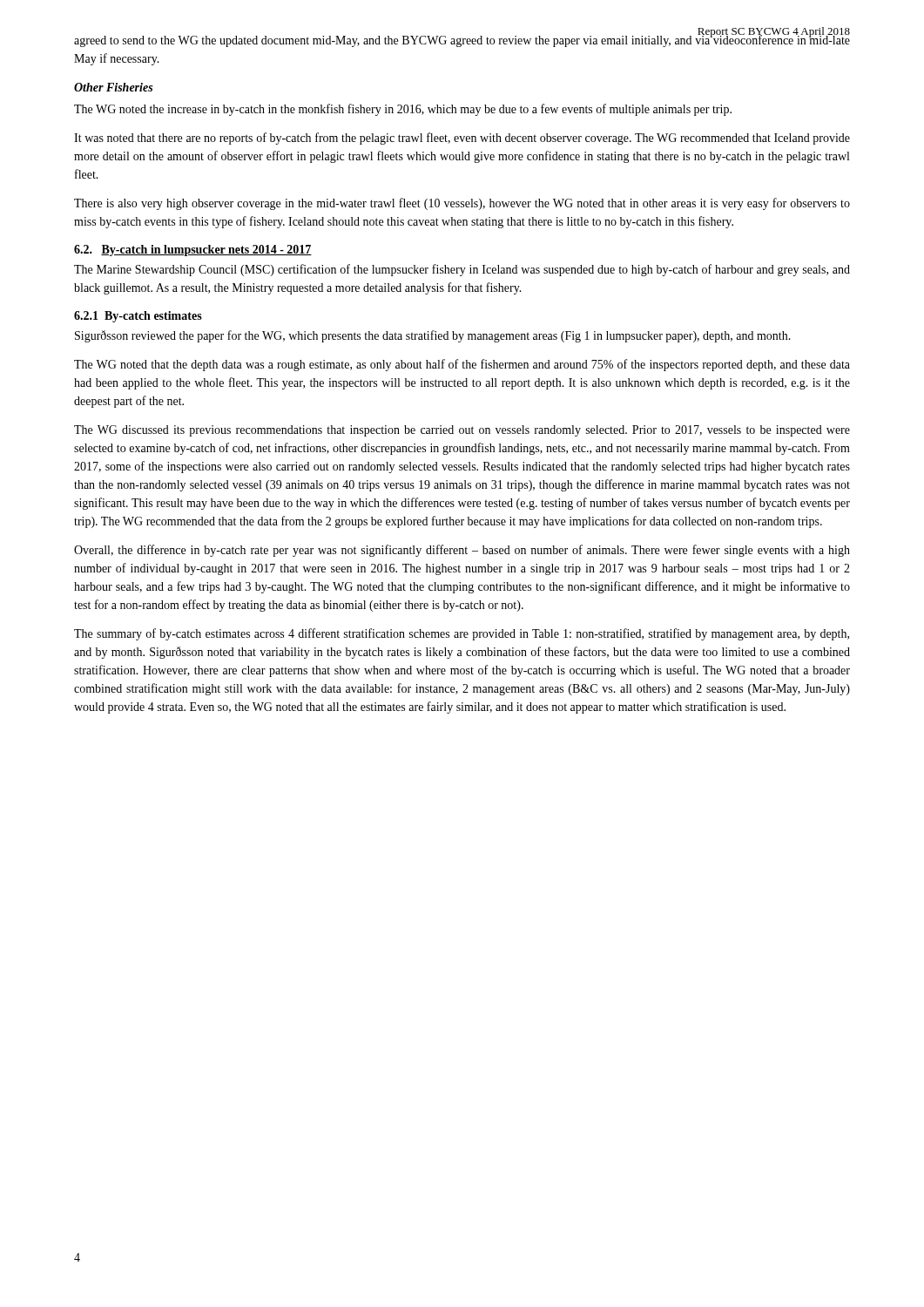The image size is (924, 1307).
Task: Where is the passage that starts "The WG discussed"?
Action: click(462, 476)
